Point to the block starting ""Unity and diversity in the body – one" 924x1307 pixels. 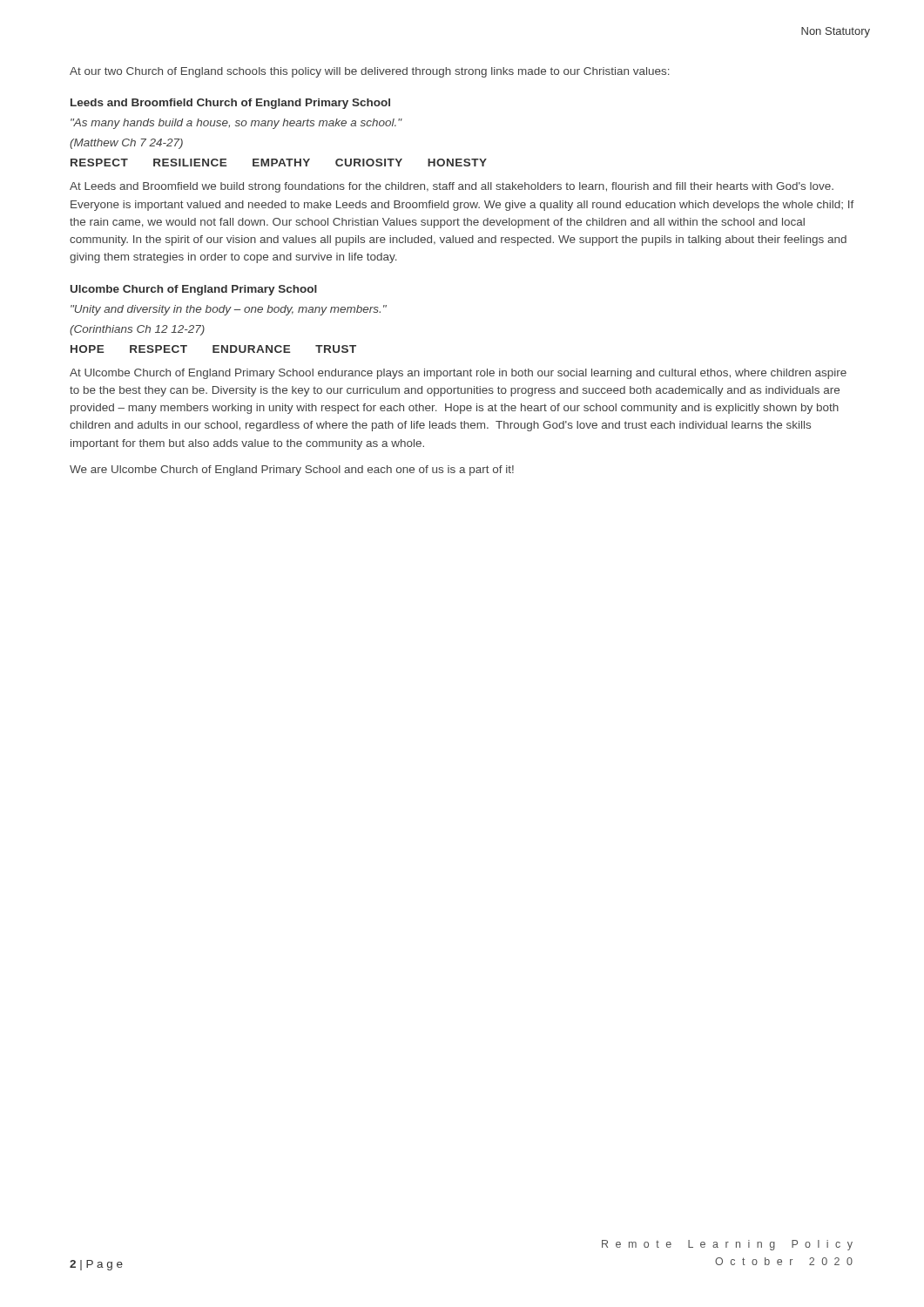(x=228, y=308)
